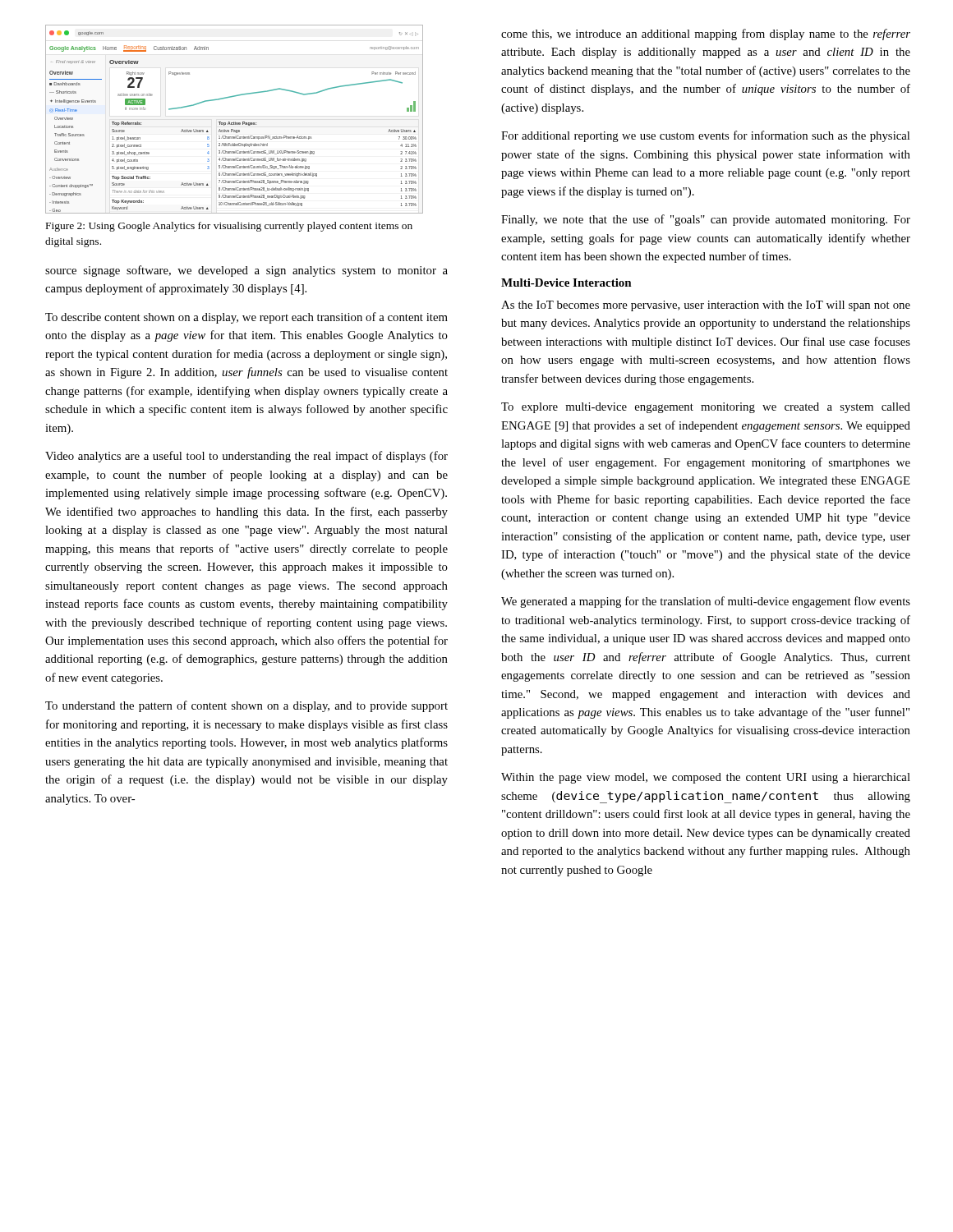Find the passage starting "To explore multi-device engagement monitoring we"

pyautogui.click(x=706, y=490)
